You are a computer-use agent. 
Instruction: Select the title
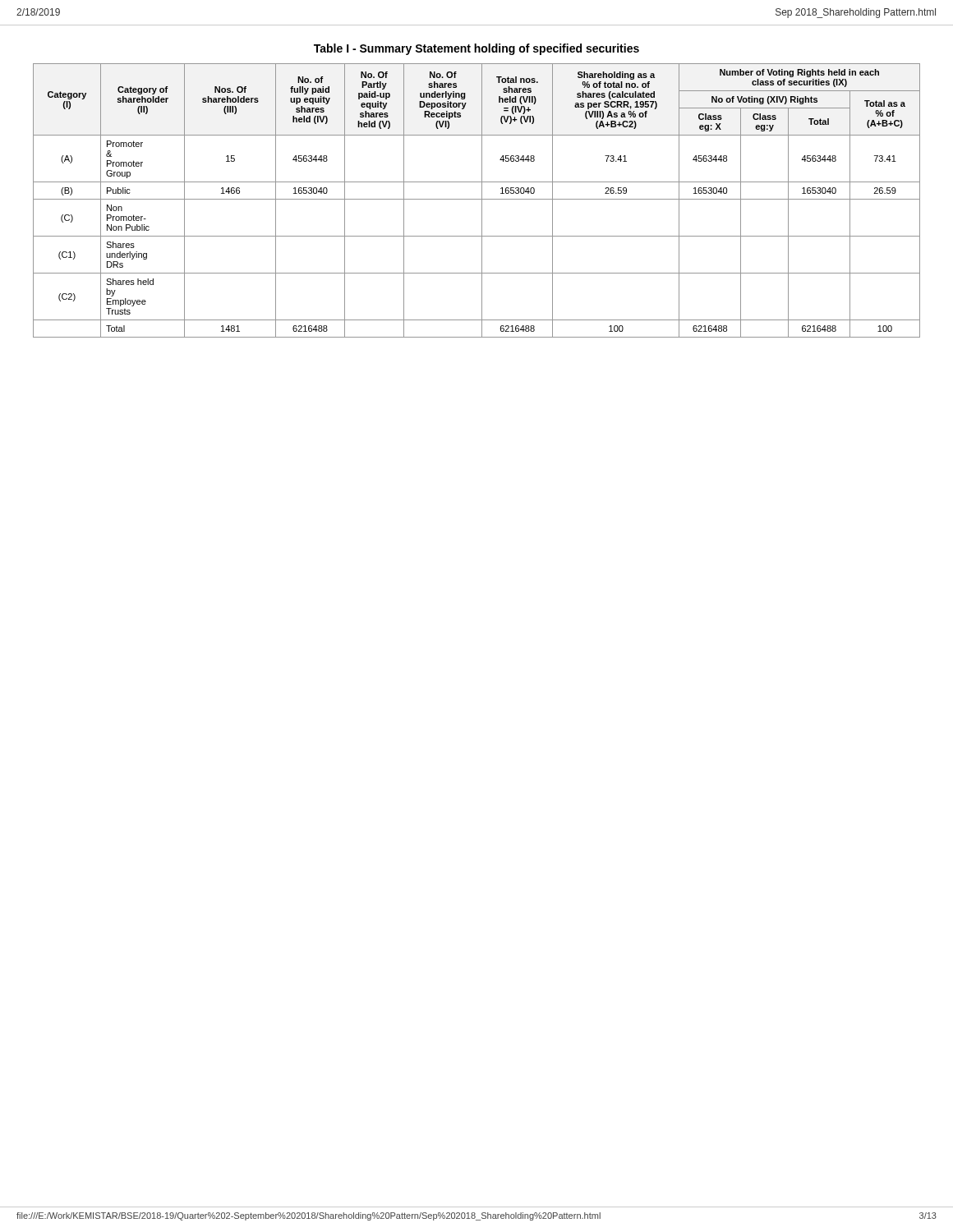click(x=476, y=48)
